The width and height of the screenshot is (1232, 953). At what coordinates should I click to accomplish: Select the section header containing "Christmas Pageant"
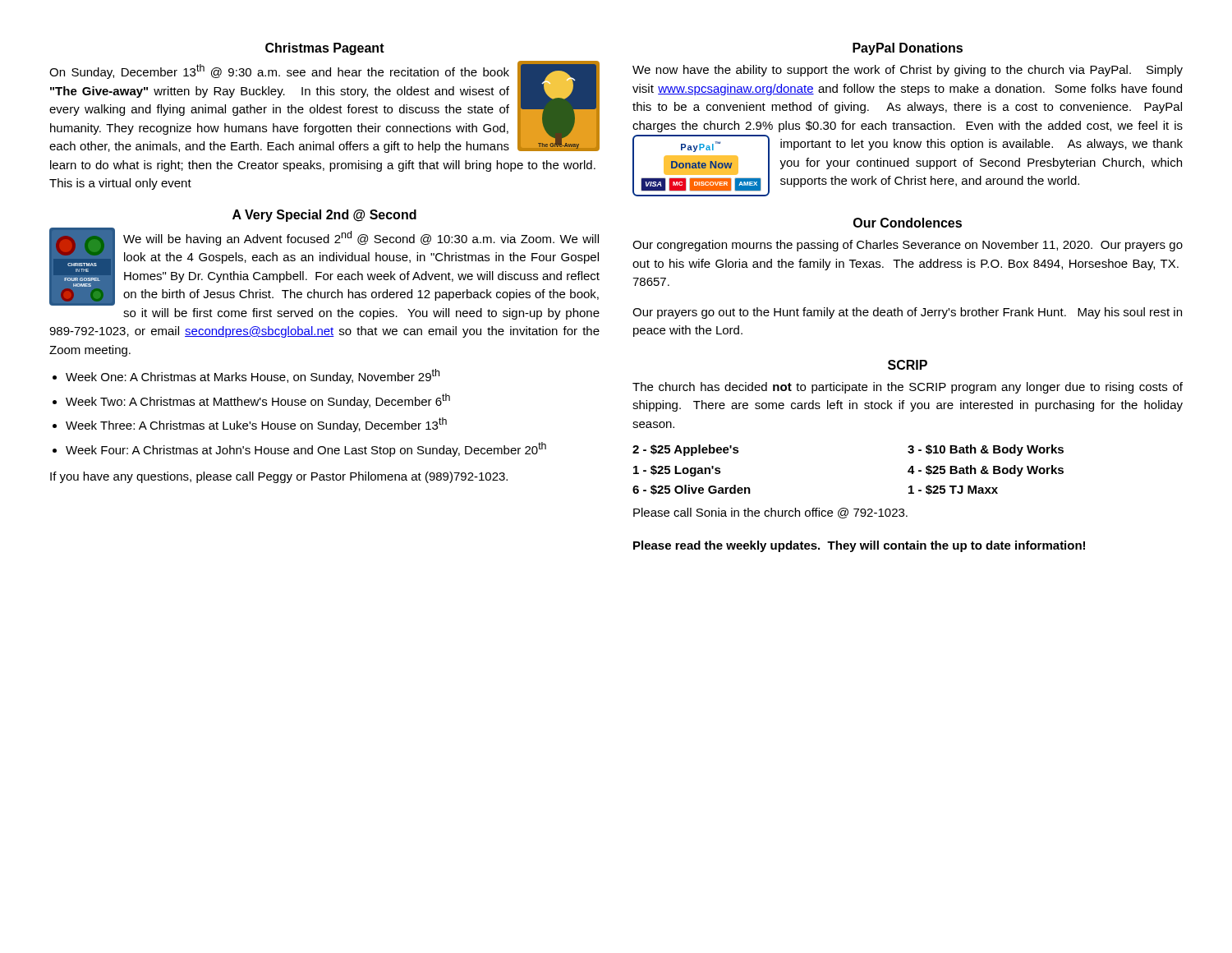coord(324,48)
